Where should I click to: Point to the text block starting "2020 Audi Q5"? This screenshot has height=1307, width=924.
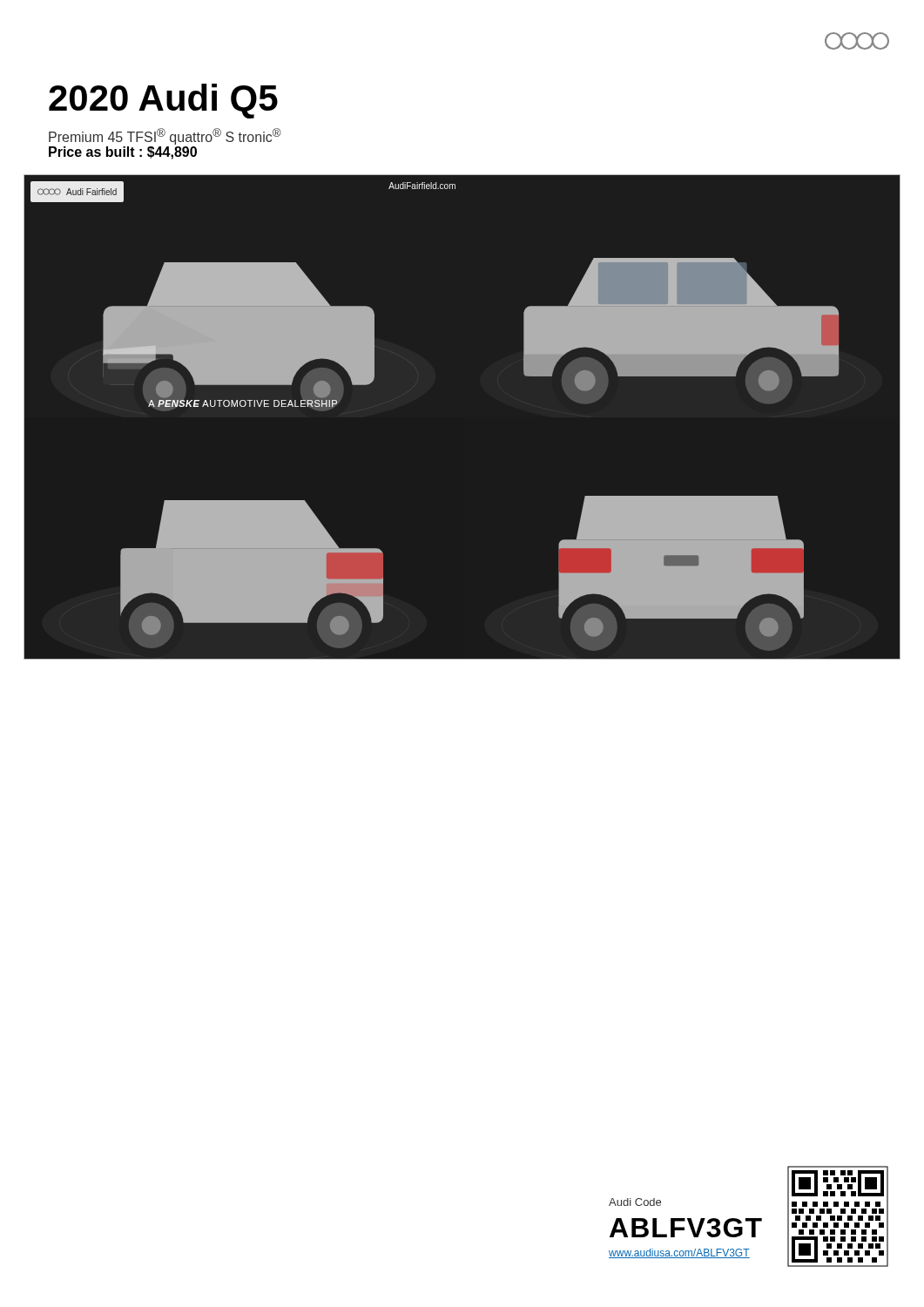point(163,98)
